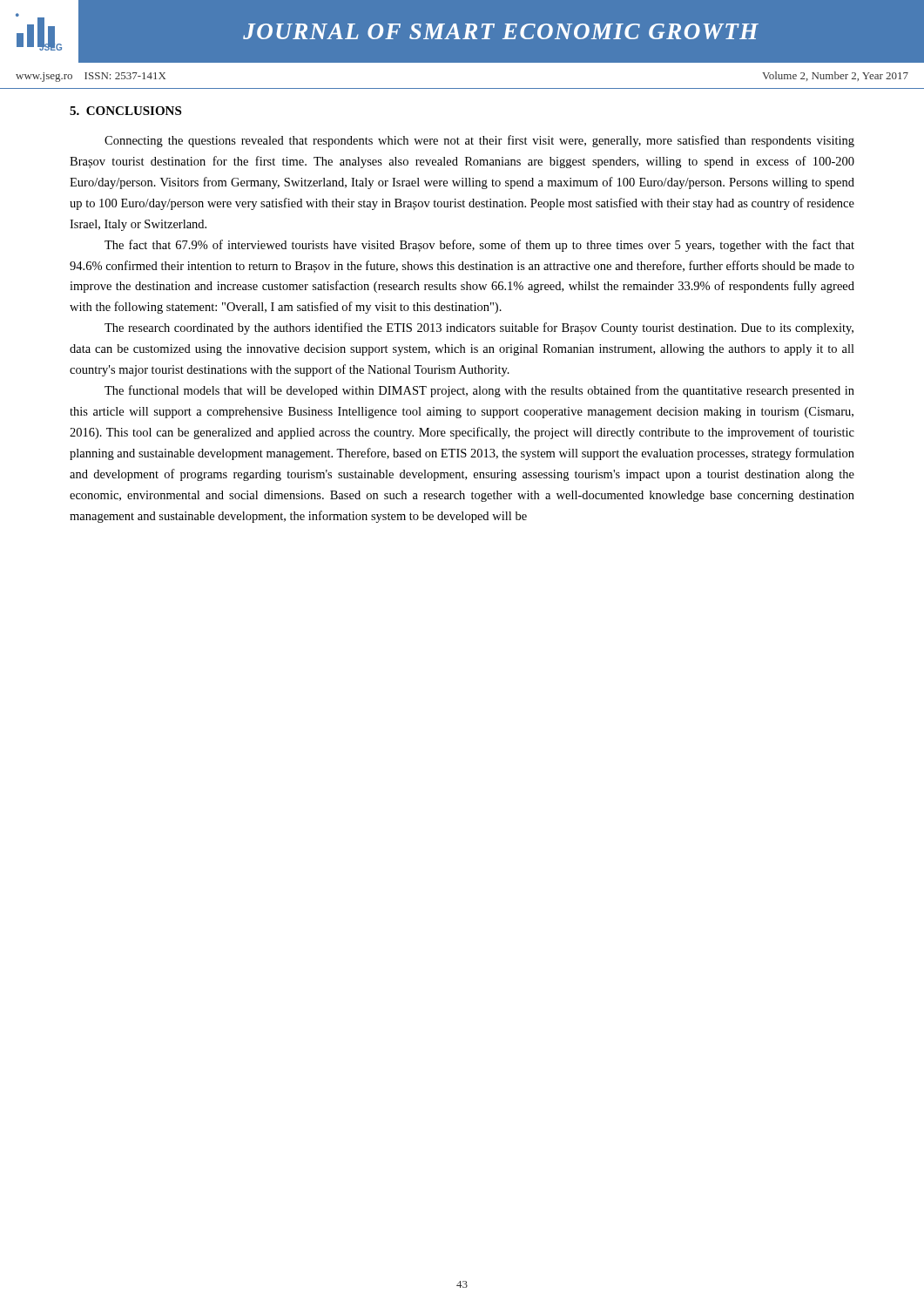Select the text block starting "The fact that 67.9% of interviewed tourists"
This screenshot has width=924, height=1307.
click(462, 276)
